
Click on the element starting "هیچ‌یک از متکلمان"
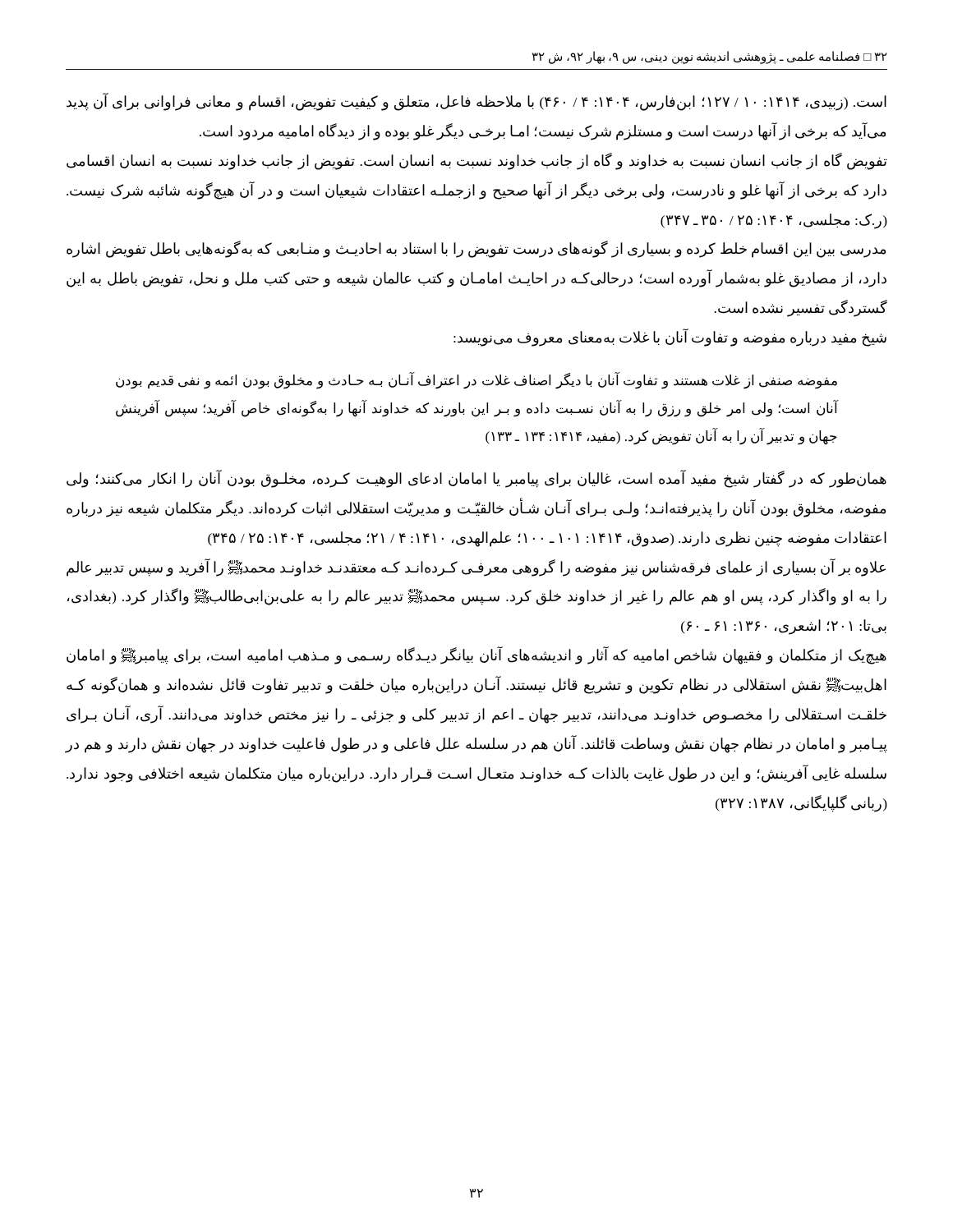pyautogui.click(x=476, y=730)
